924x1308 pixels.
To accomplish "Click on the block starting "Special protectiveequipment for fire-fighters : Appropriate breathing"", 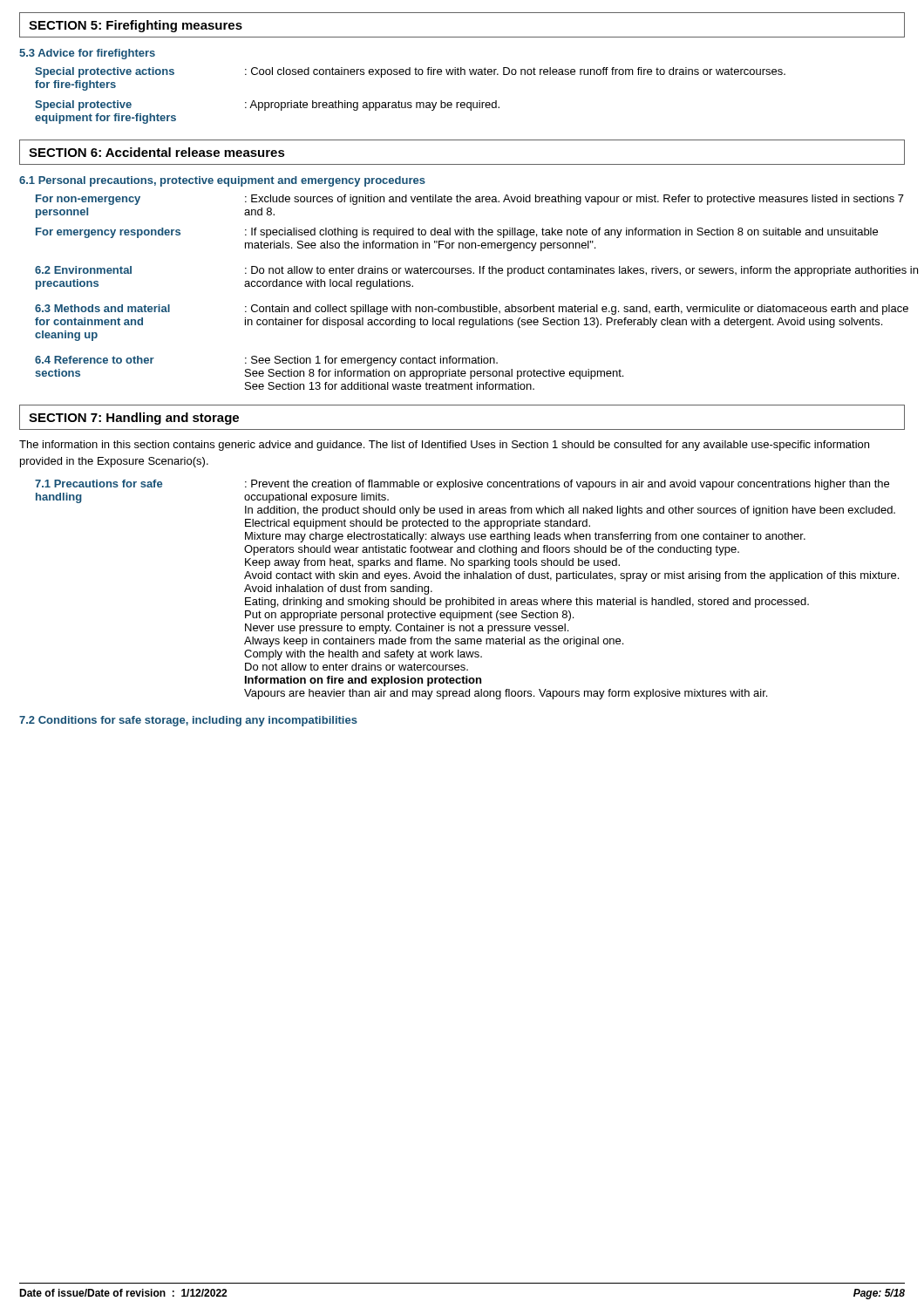I will coord(478,113).
